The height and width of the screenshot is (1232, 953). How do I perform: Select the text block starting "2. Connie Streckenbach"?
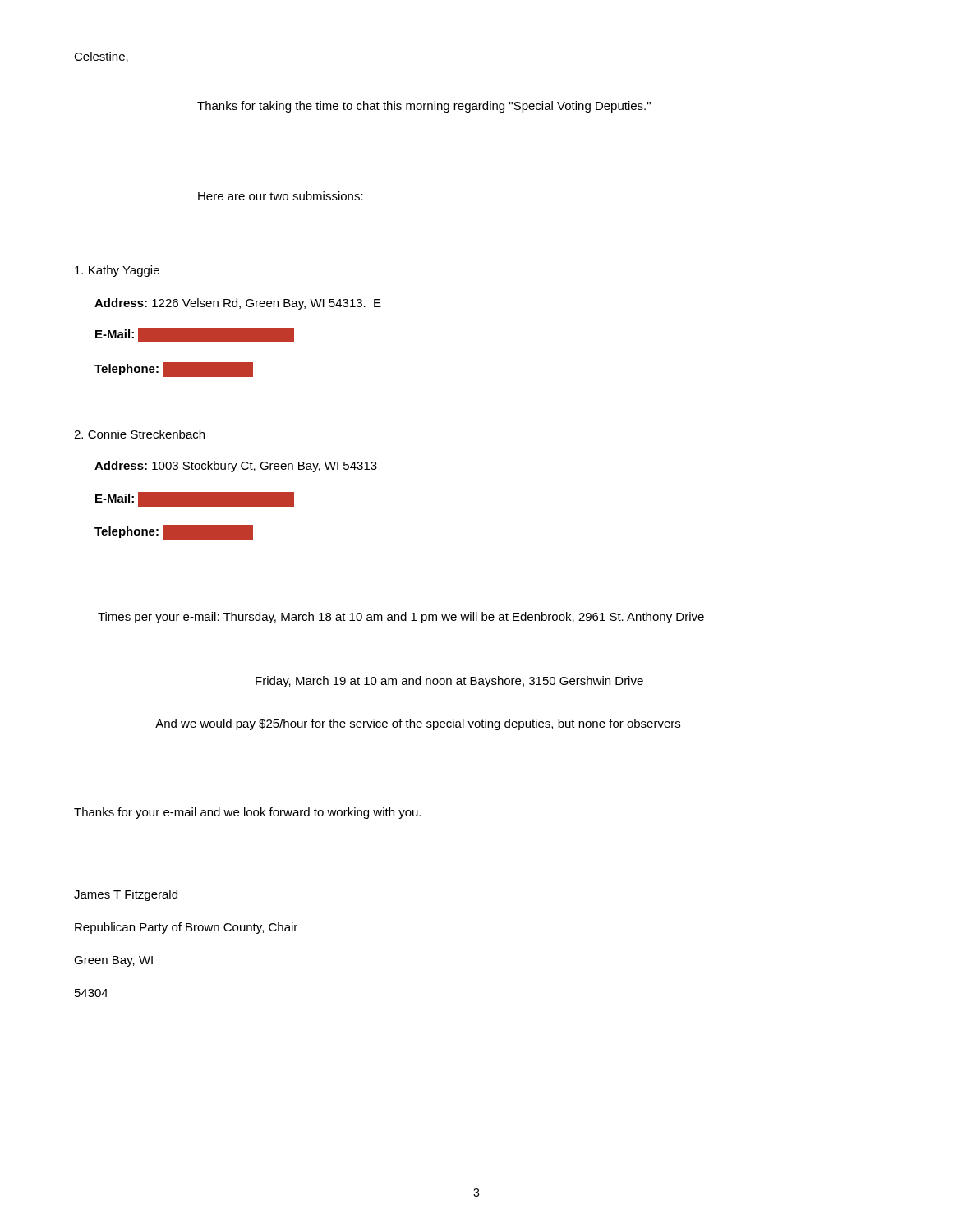[x=140, y=434]
